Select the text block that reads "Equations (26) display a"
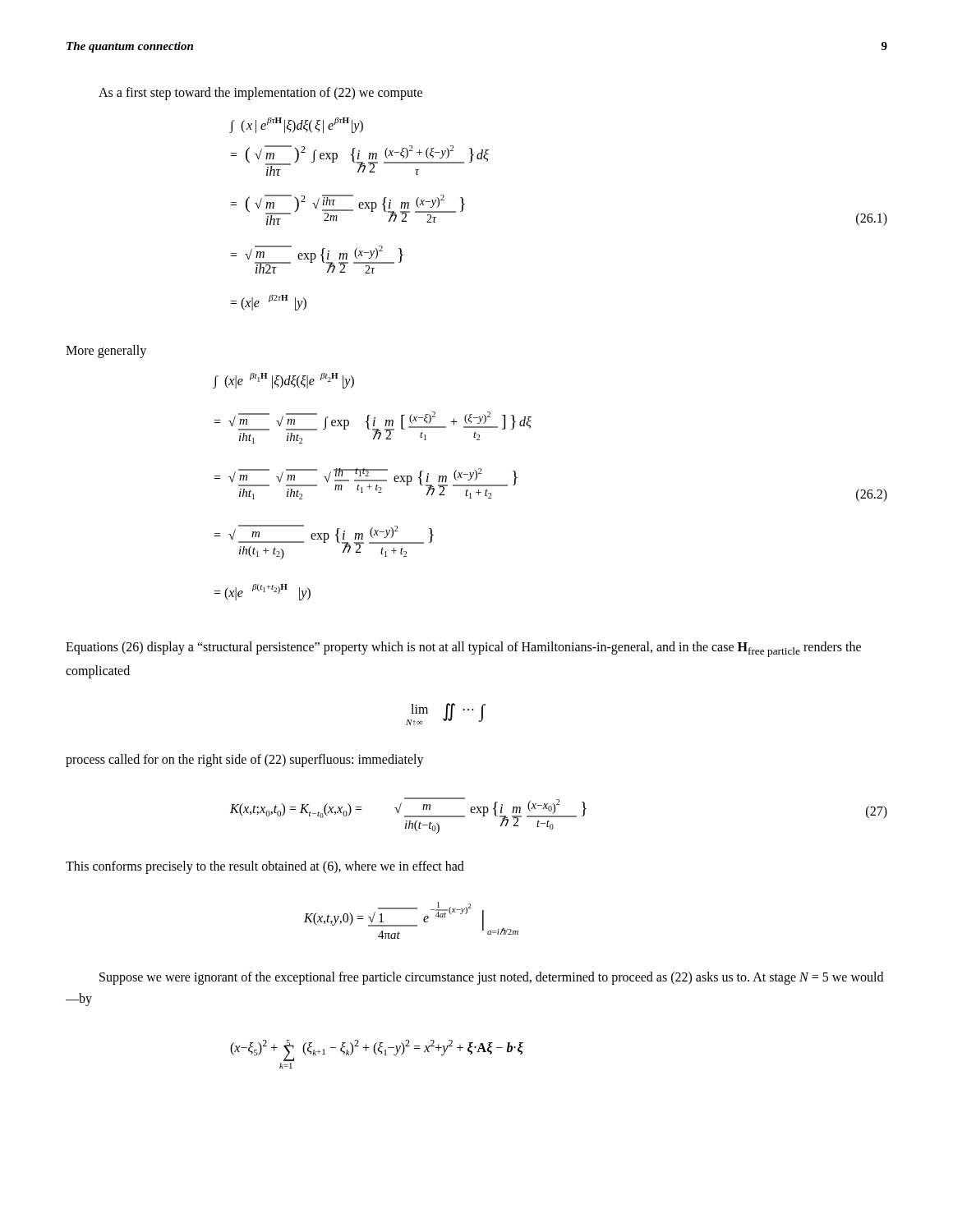 point(464,659)
